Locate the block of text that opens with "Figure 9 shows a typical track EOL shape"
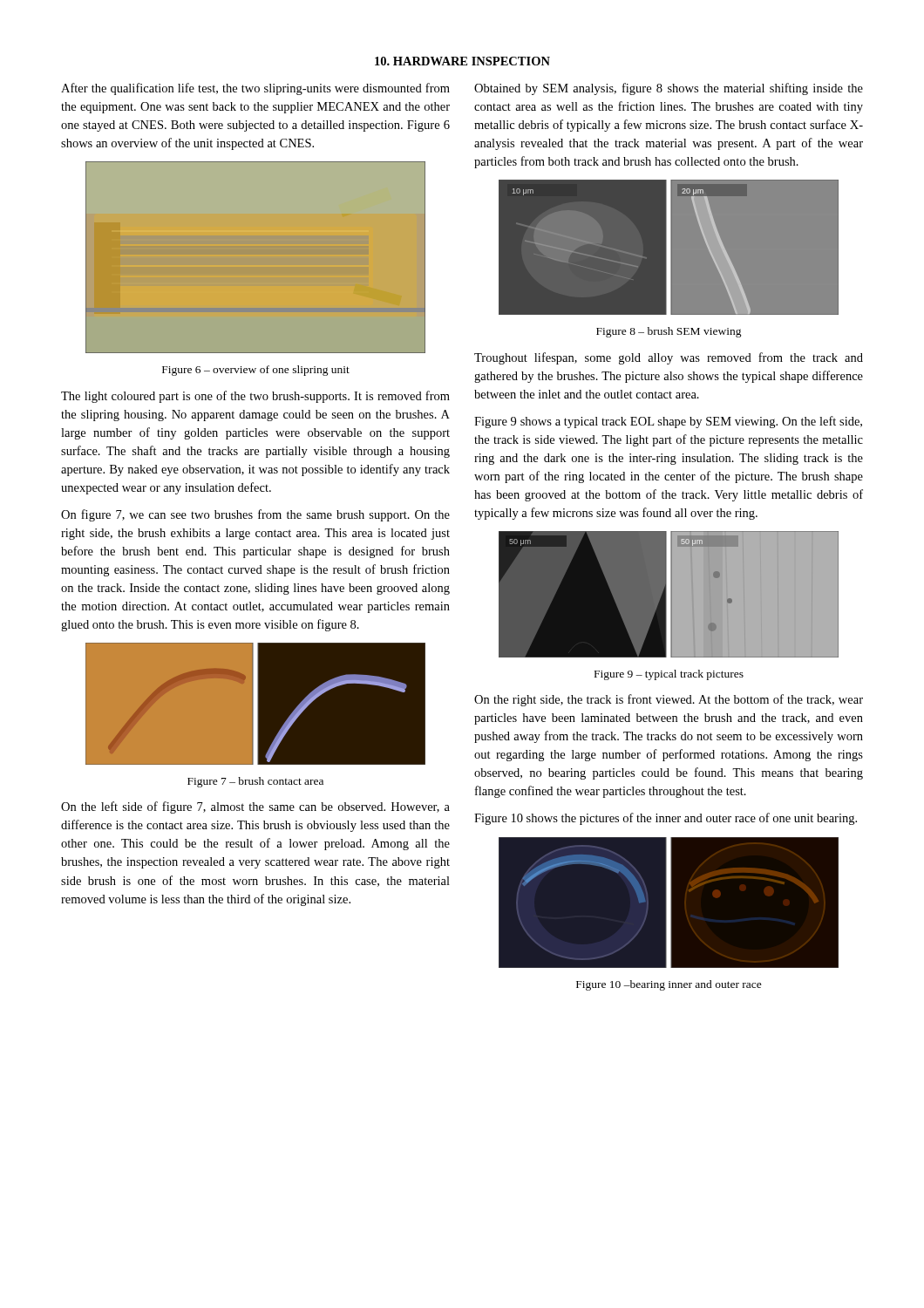924x1308 pixels. click(x=669, y=467)
